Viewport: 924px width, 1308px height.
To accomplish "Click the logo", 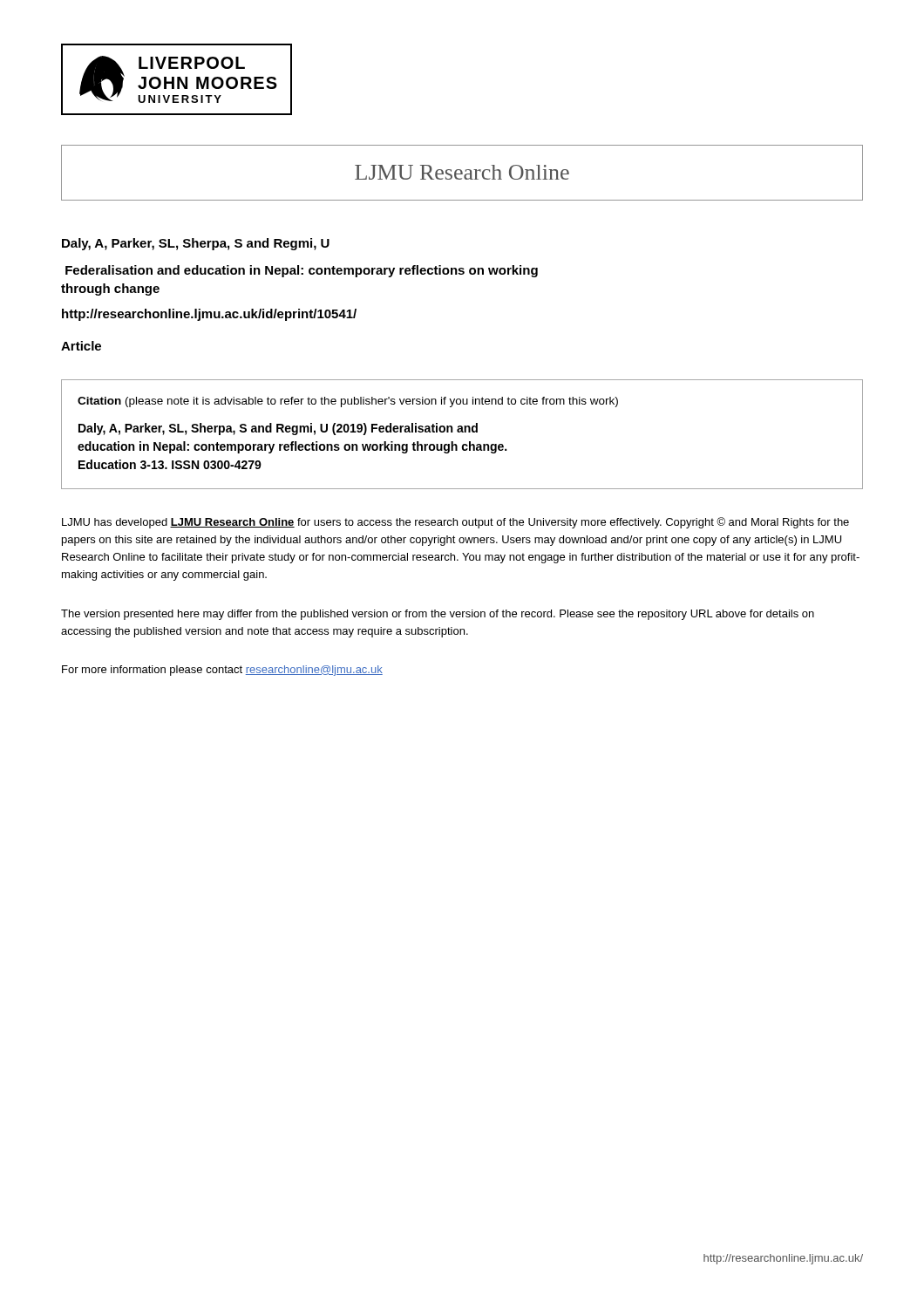I will (x=462, y=87).
